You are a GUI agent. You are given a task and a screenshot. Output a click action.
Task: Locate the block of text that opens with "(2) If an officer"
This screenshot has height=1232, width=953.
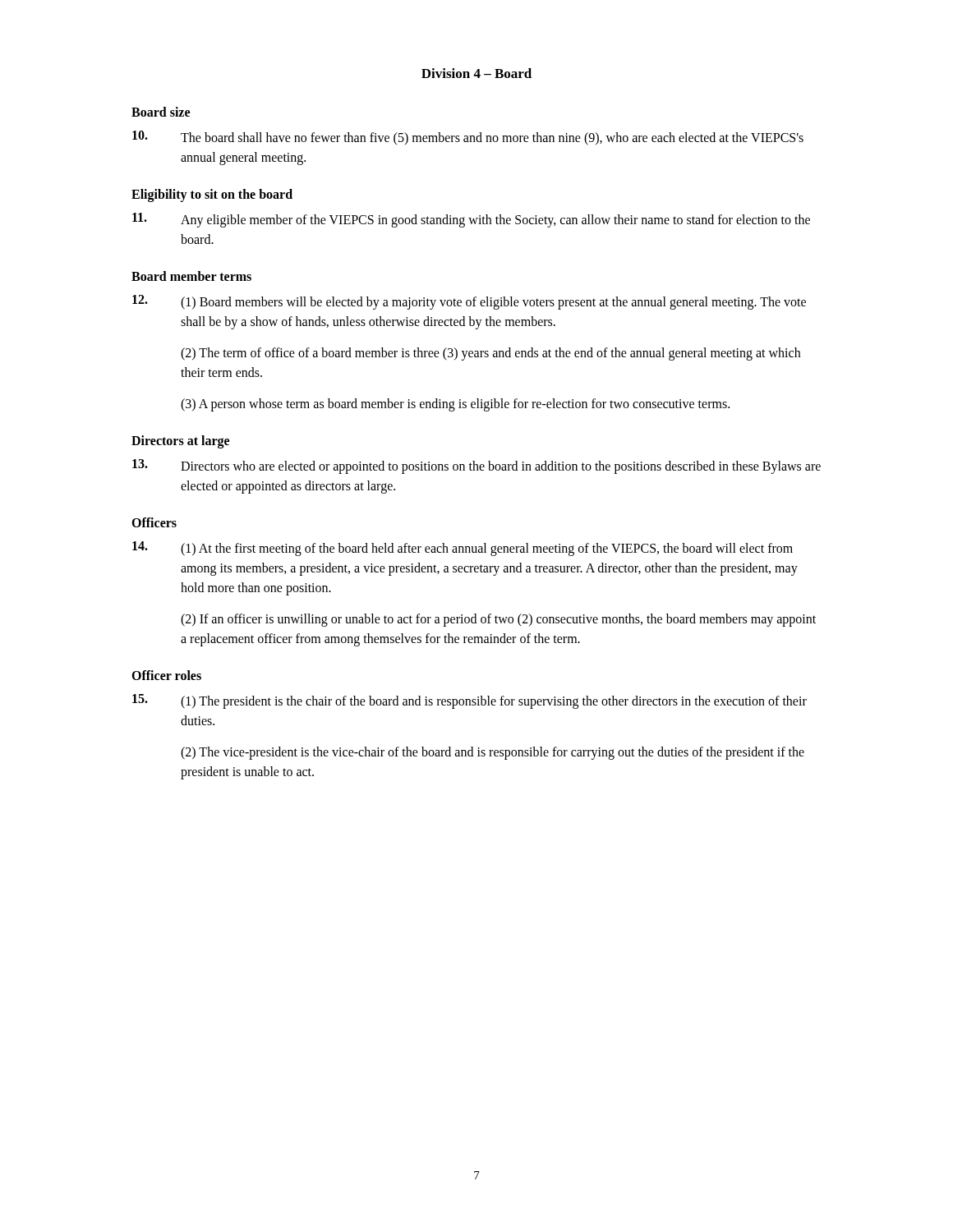(x=498, y=629)
